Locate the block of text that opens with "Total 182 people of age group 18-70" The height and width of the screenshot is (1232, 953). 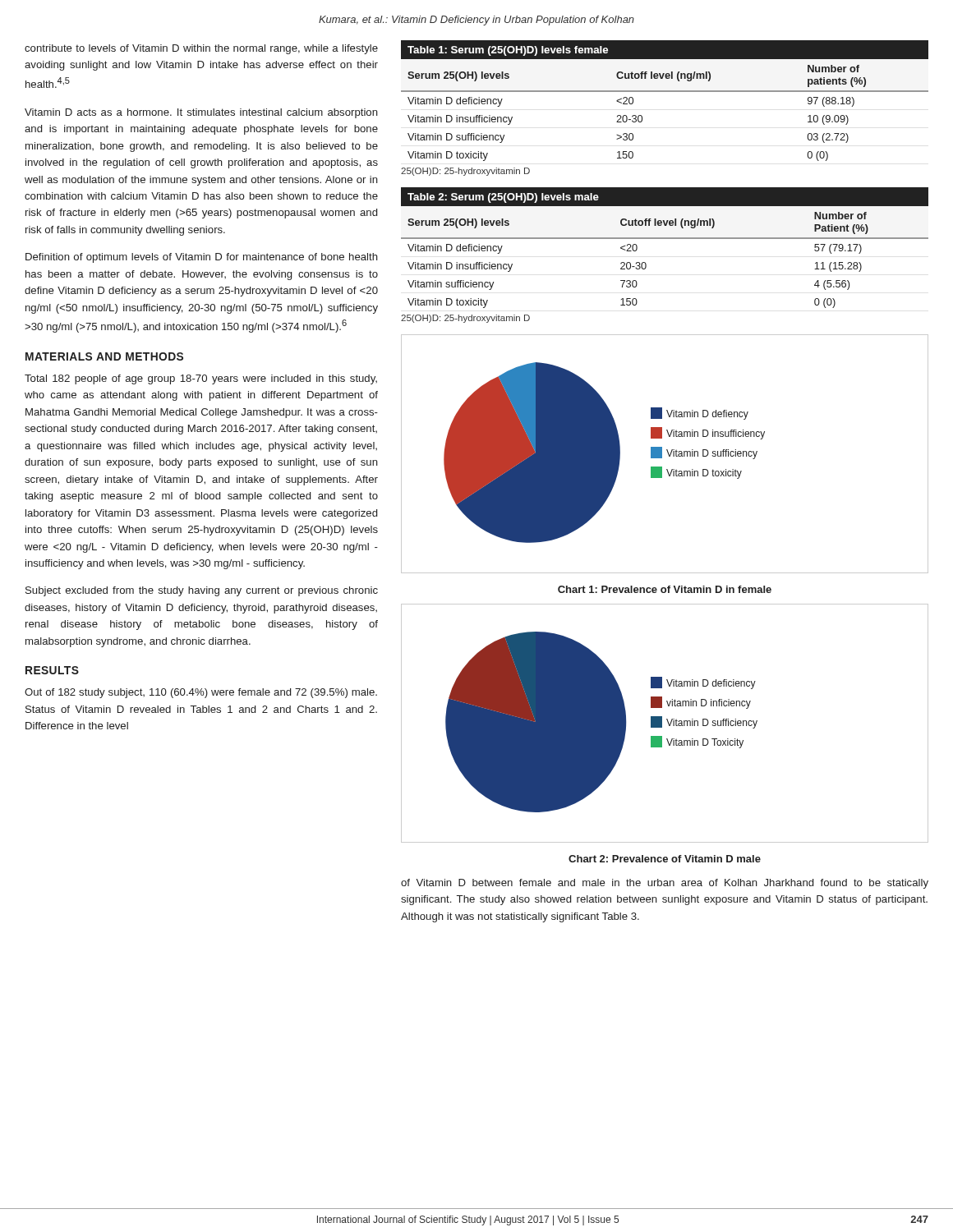[x=201, y=471]
